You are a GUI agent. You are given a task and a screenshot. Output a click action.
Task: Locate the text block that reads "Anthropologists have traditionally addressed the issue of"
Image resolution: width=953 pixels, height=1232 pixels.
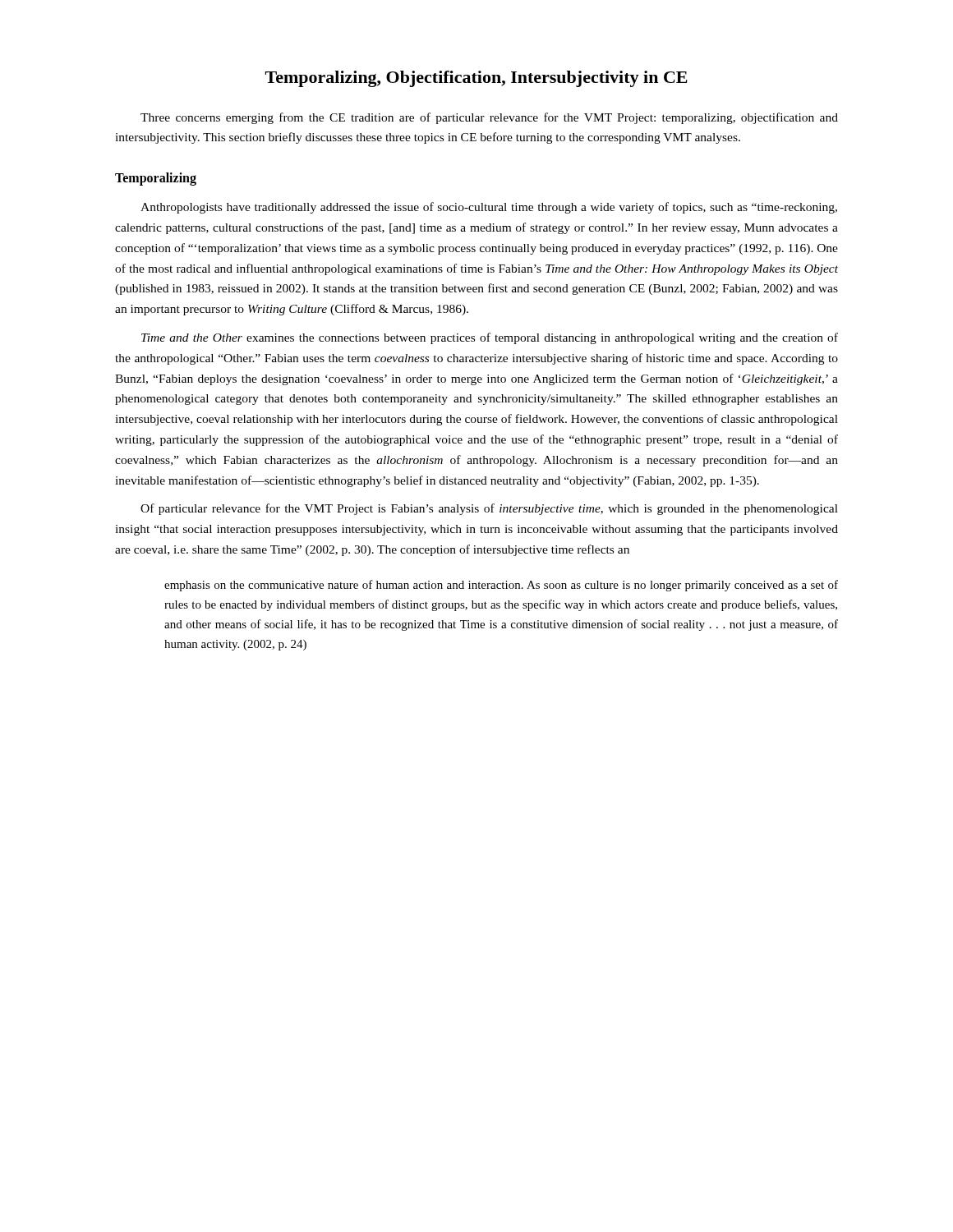(x=476, y=258)
